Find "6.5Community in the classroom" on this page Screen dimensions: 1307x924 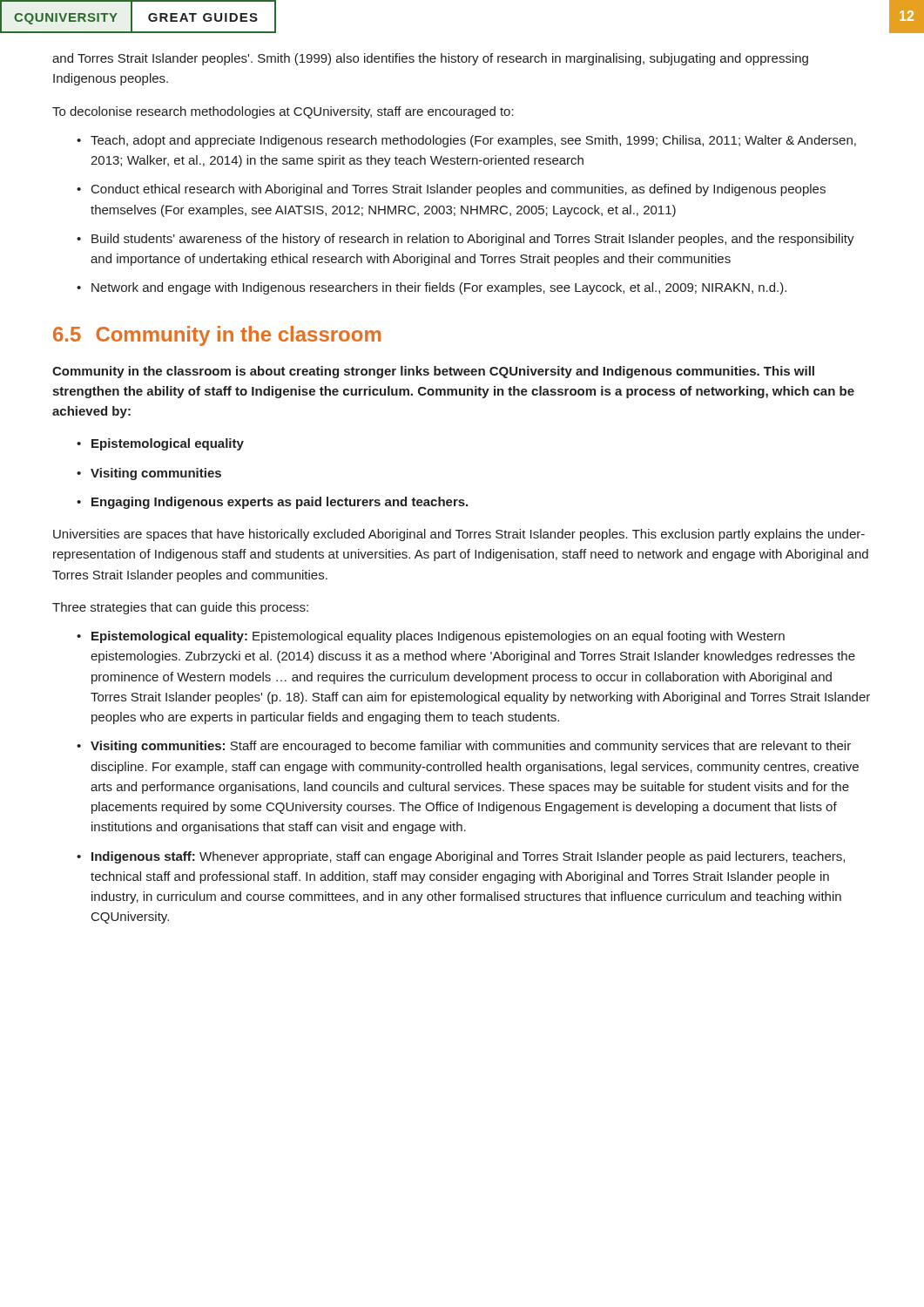[217, 334]
